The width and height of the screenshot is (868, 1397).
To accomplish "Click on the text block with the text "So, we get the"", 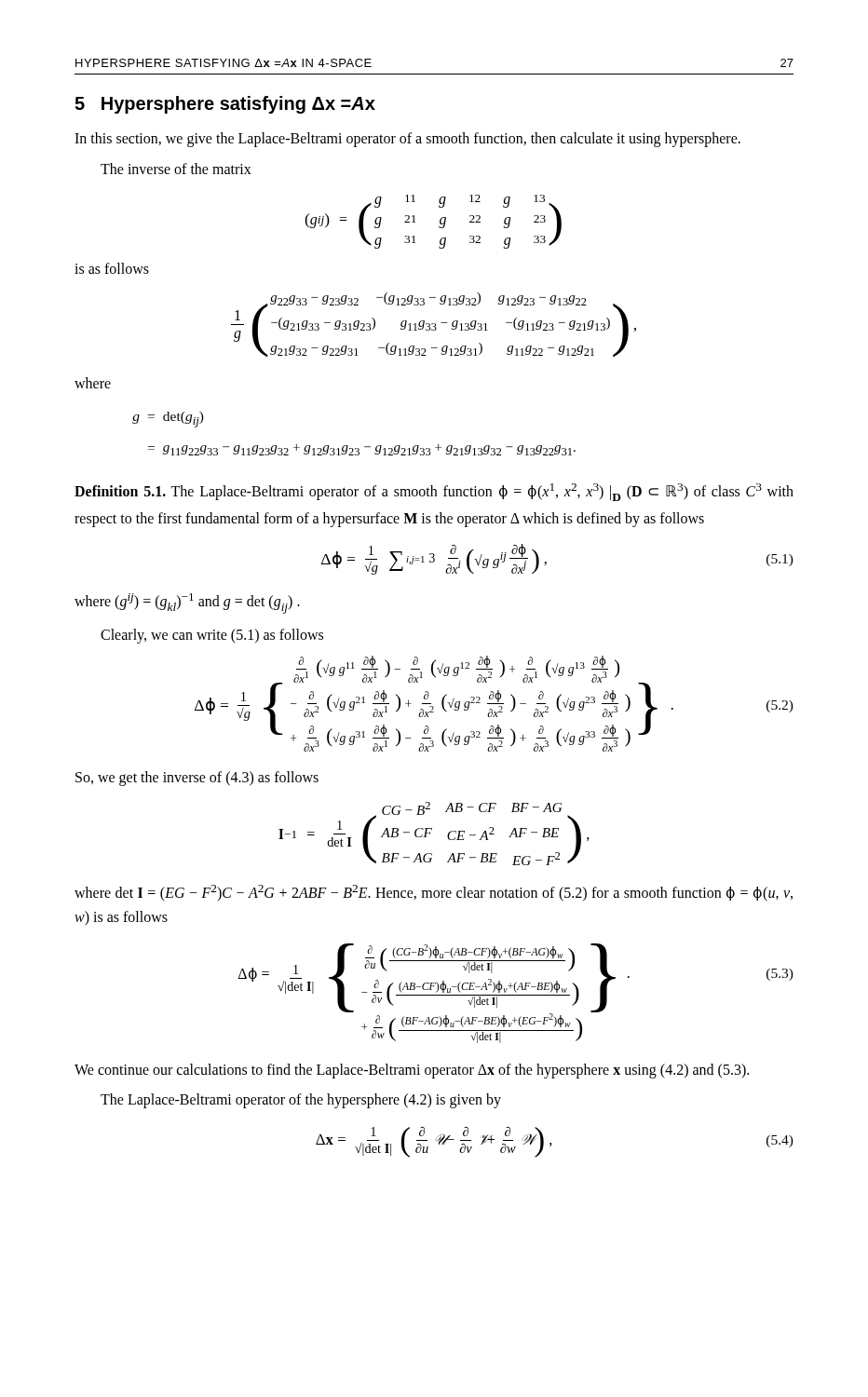I will [x=197, y=778].
